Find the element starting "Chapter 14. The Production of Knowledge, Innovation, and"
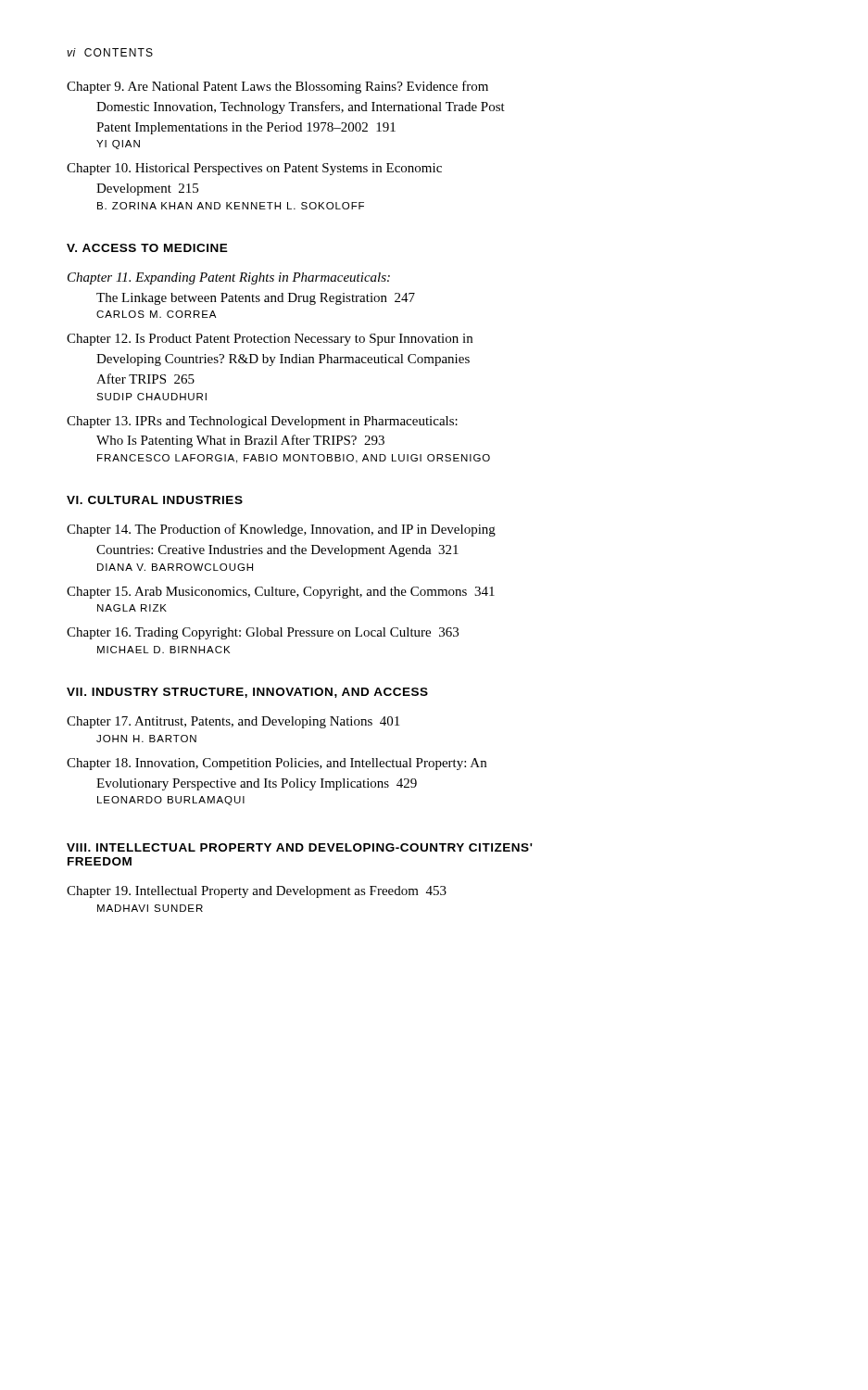The width and height of the screenshot is (868, 1390). [x=434, y=546]
